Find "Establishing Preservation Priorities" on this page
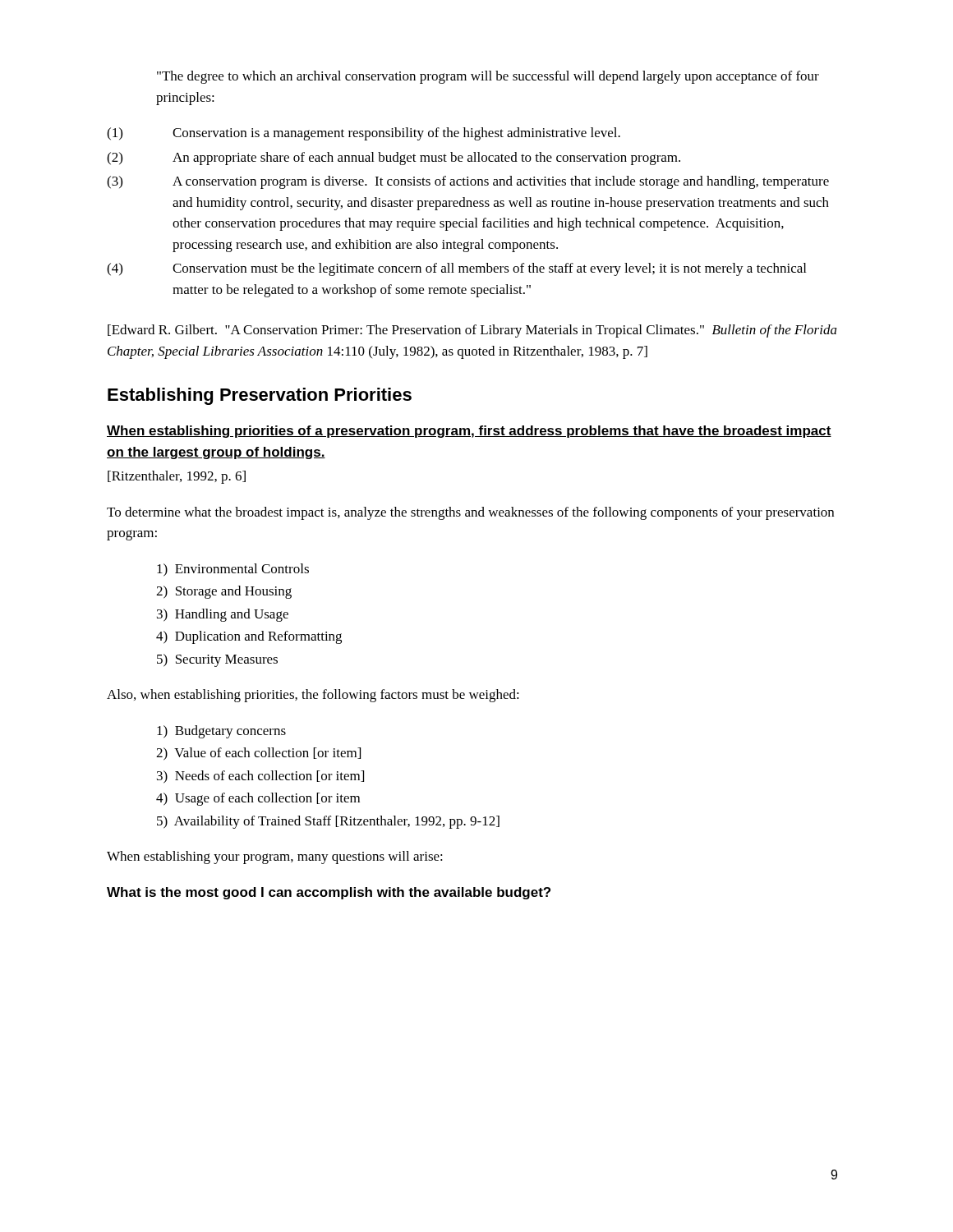Viewport: 953px width, 1232px height. [x=260, y=395]
